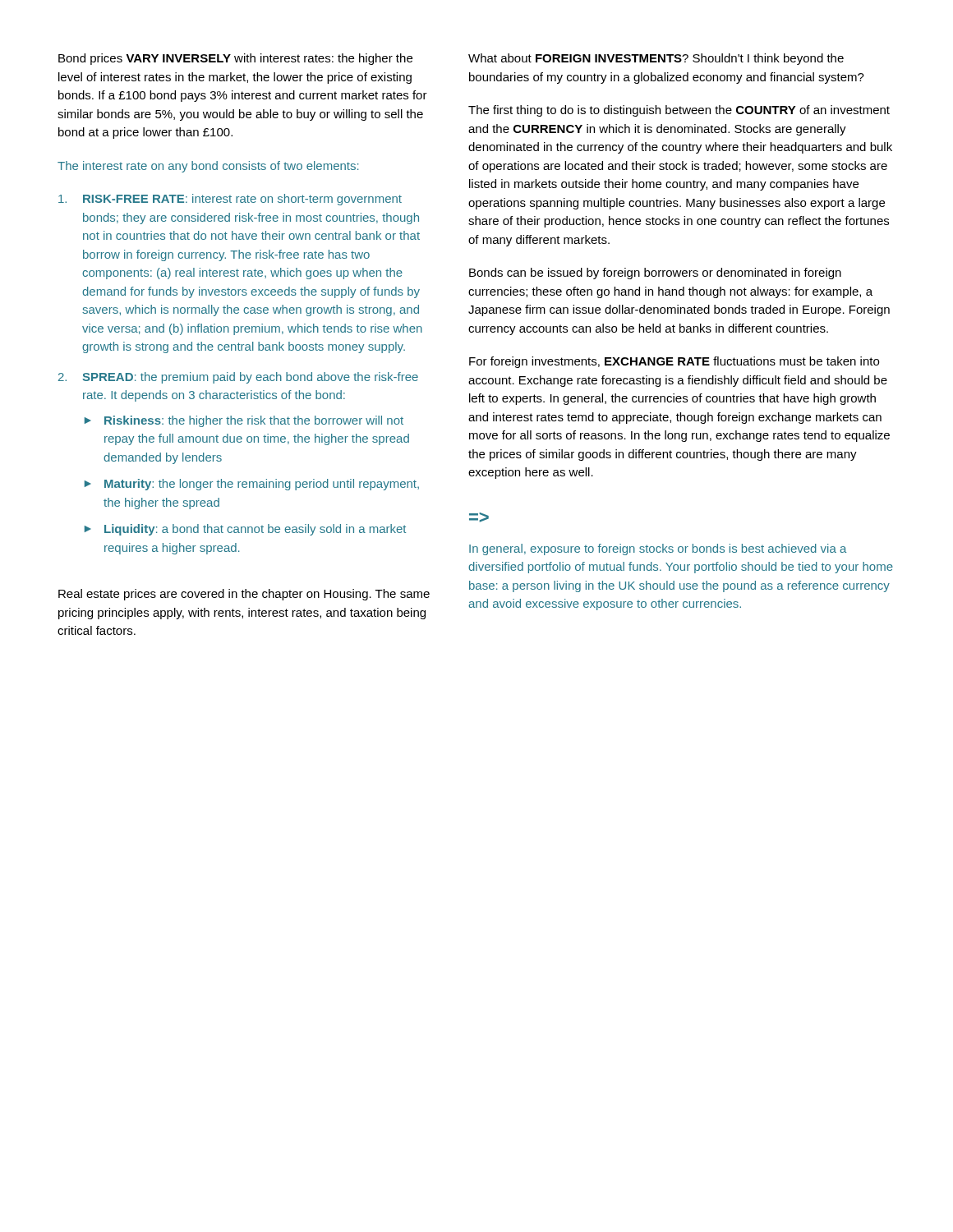Where is the passage that starts "Bond prices VARY INVERSELY with interest"?
The height and width of the screenshot is (1232, 953).
point(242,95)
